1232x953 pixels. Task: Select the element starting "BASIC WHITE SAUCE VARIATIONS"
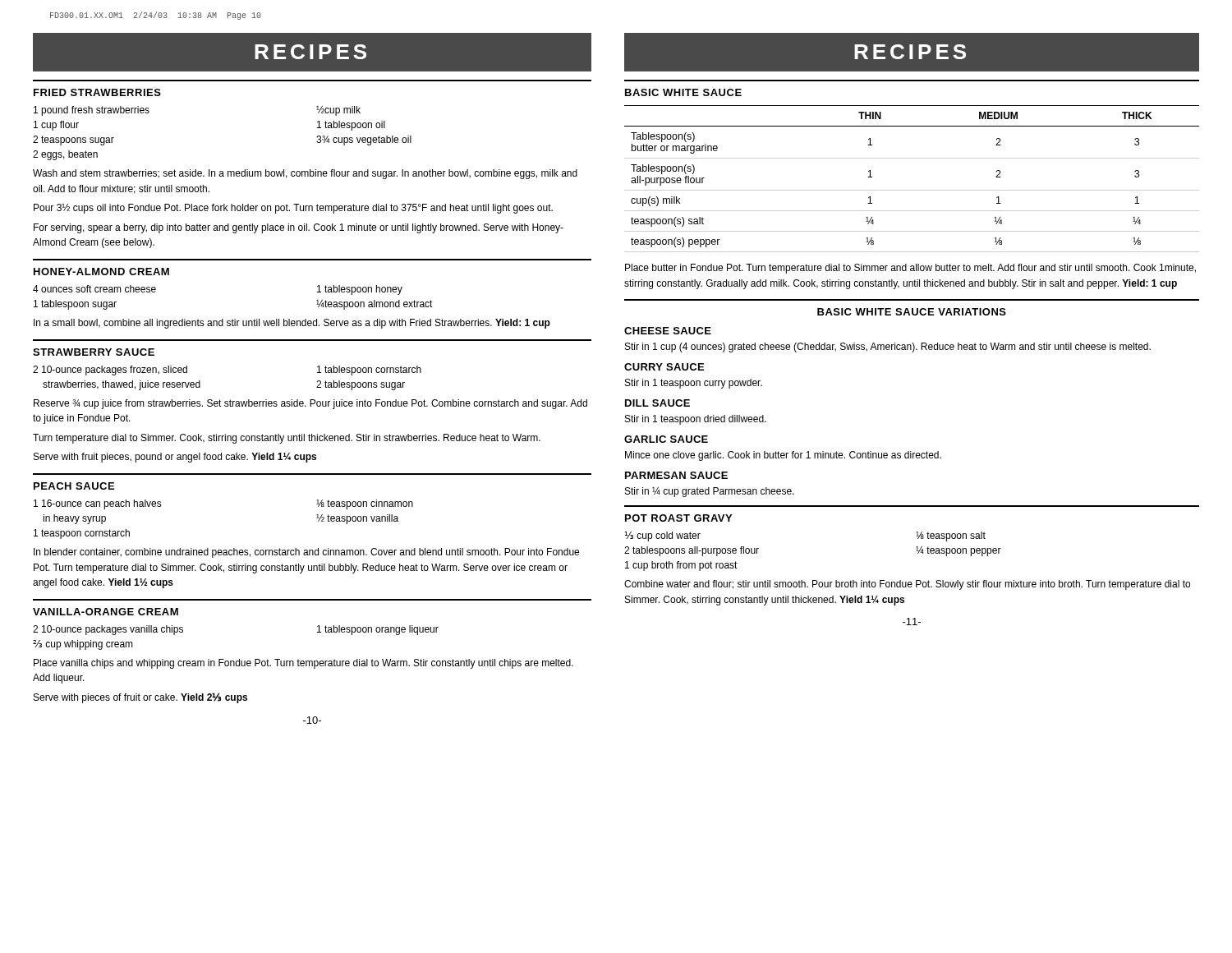[x=912, y=312]
